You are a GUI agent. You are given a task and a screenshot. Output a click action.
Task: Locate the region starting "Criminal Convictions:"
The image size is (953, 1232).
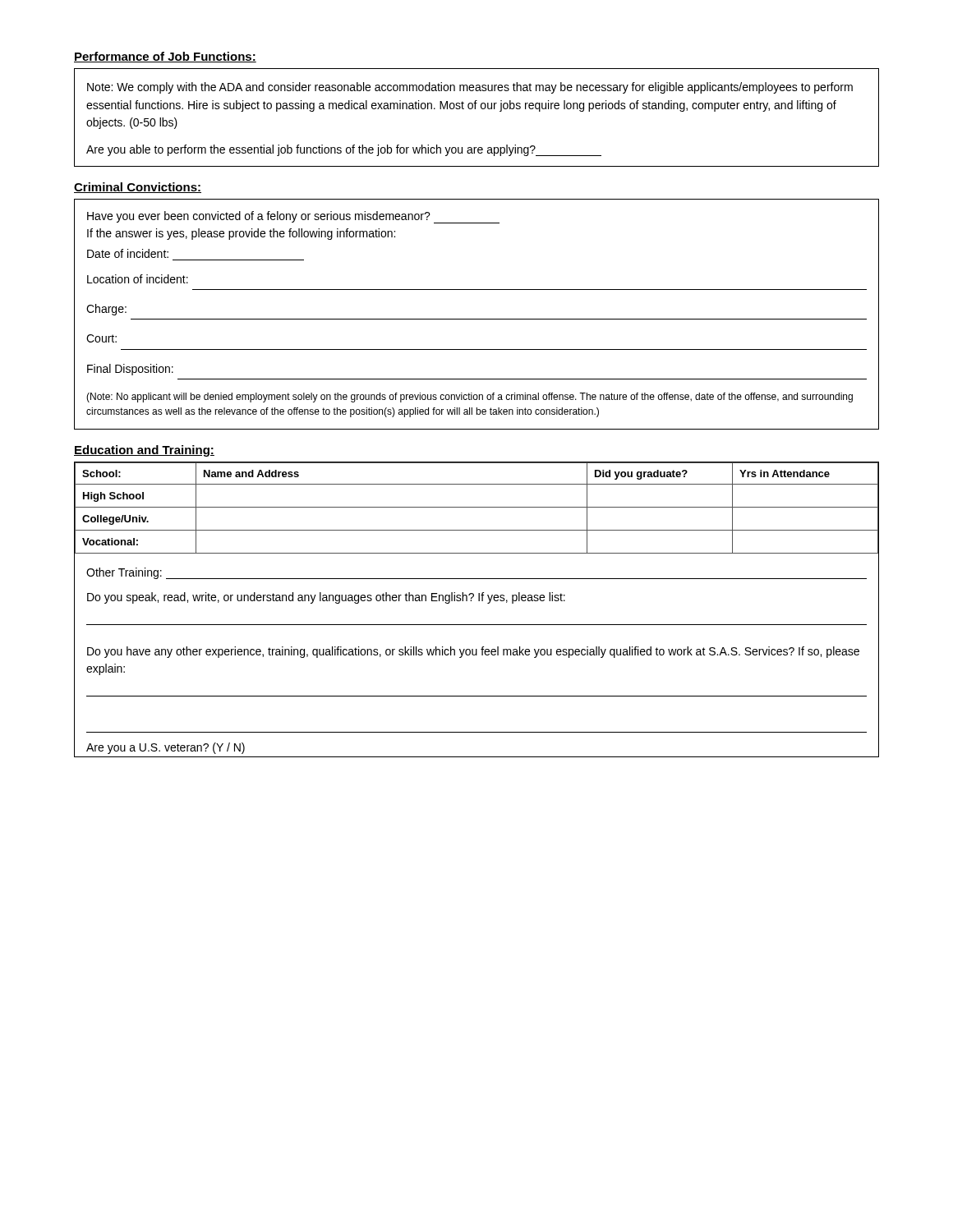coord(138,187)
